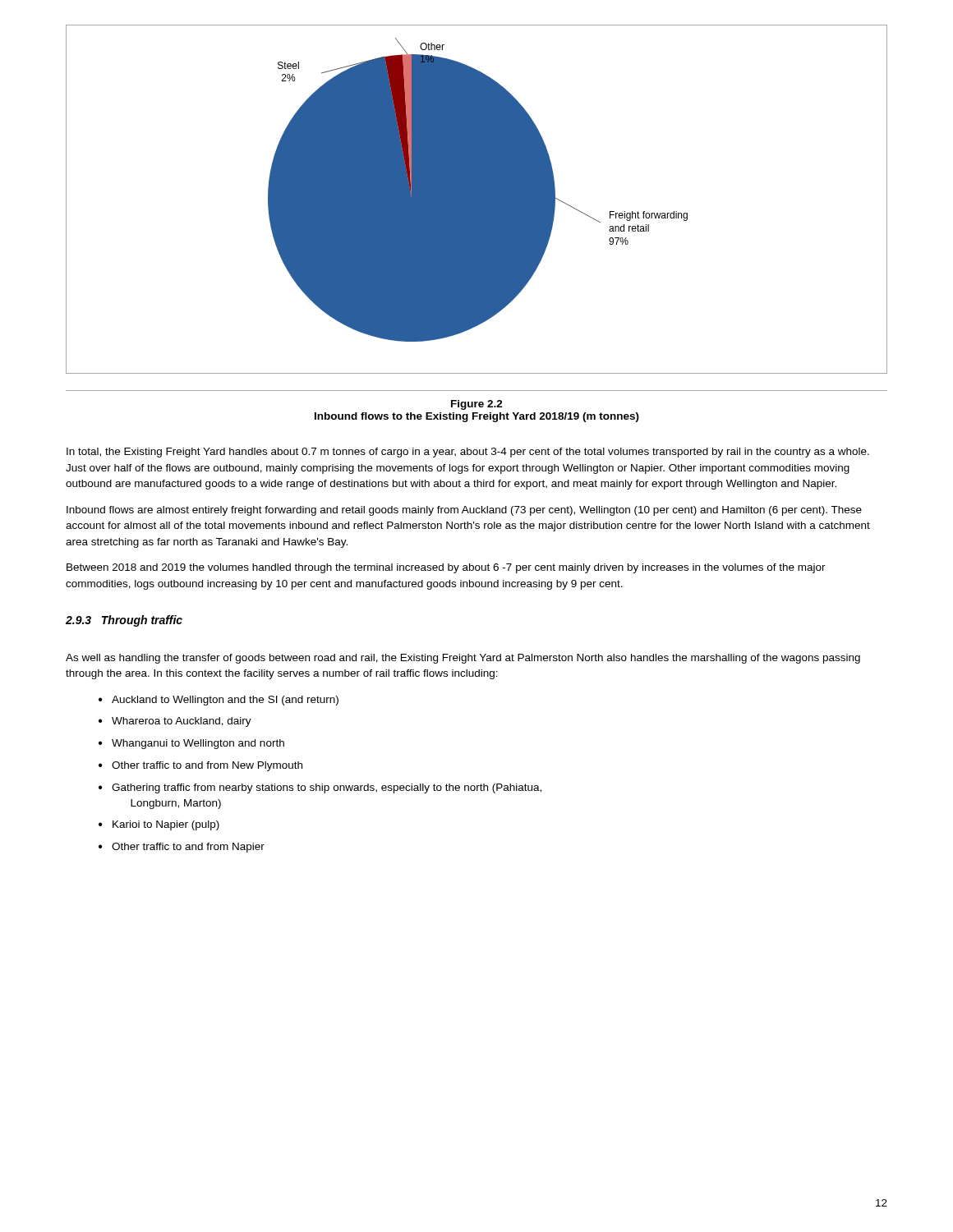Point to the text block starting "• Auckland to Wellington and the SI"
The height and width of the screenshot is (1232, 953).
[219, 701]
